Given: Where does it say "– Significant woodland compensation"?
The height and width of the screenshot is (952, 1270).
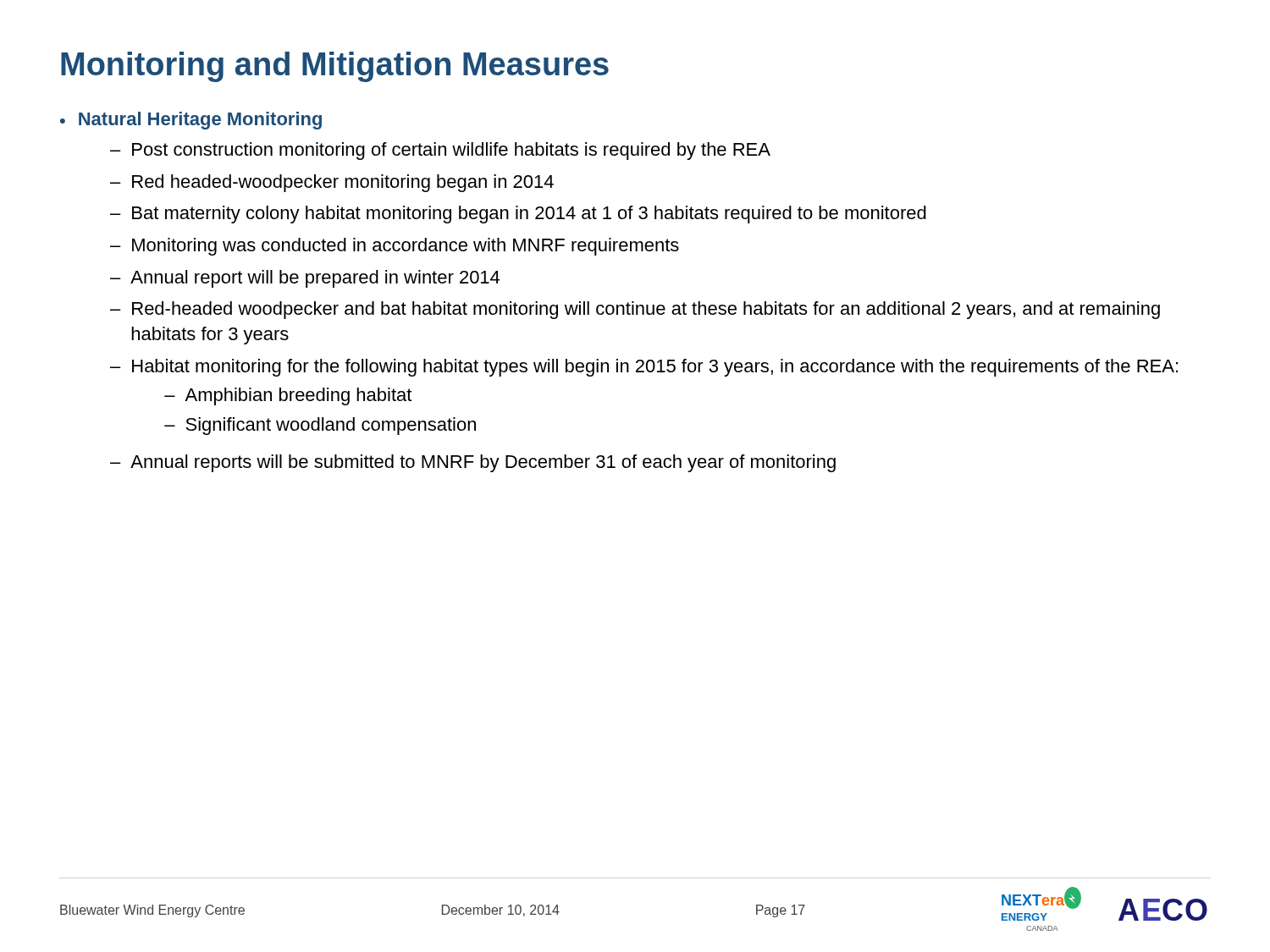Looking at the screenshot, I should pos(321,425).
